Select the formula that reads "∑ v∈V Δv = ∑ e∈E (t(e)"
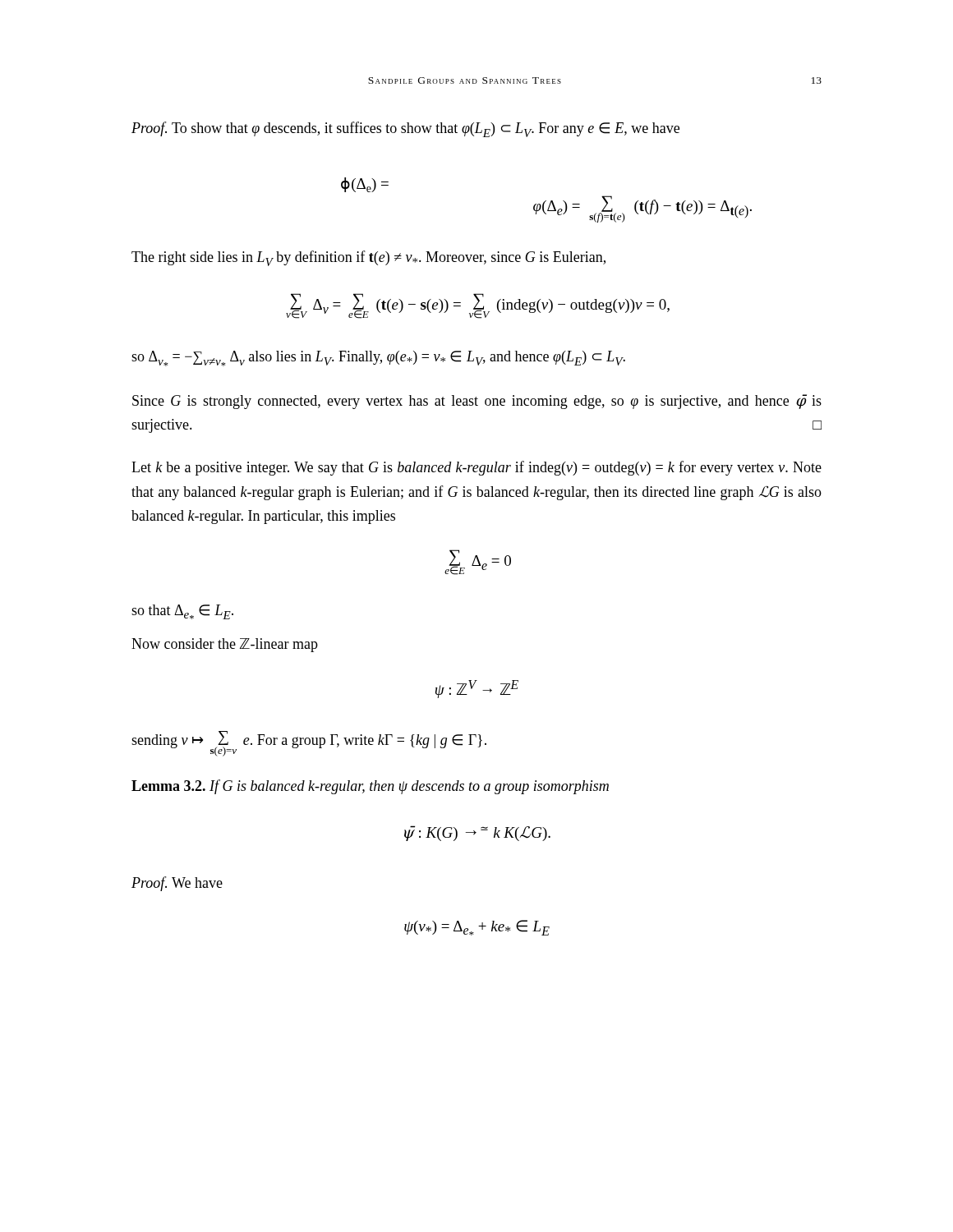This screenshot has width=953, height=1232. [476, 305]
